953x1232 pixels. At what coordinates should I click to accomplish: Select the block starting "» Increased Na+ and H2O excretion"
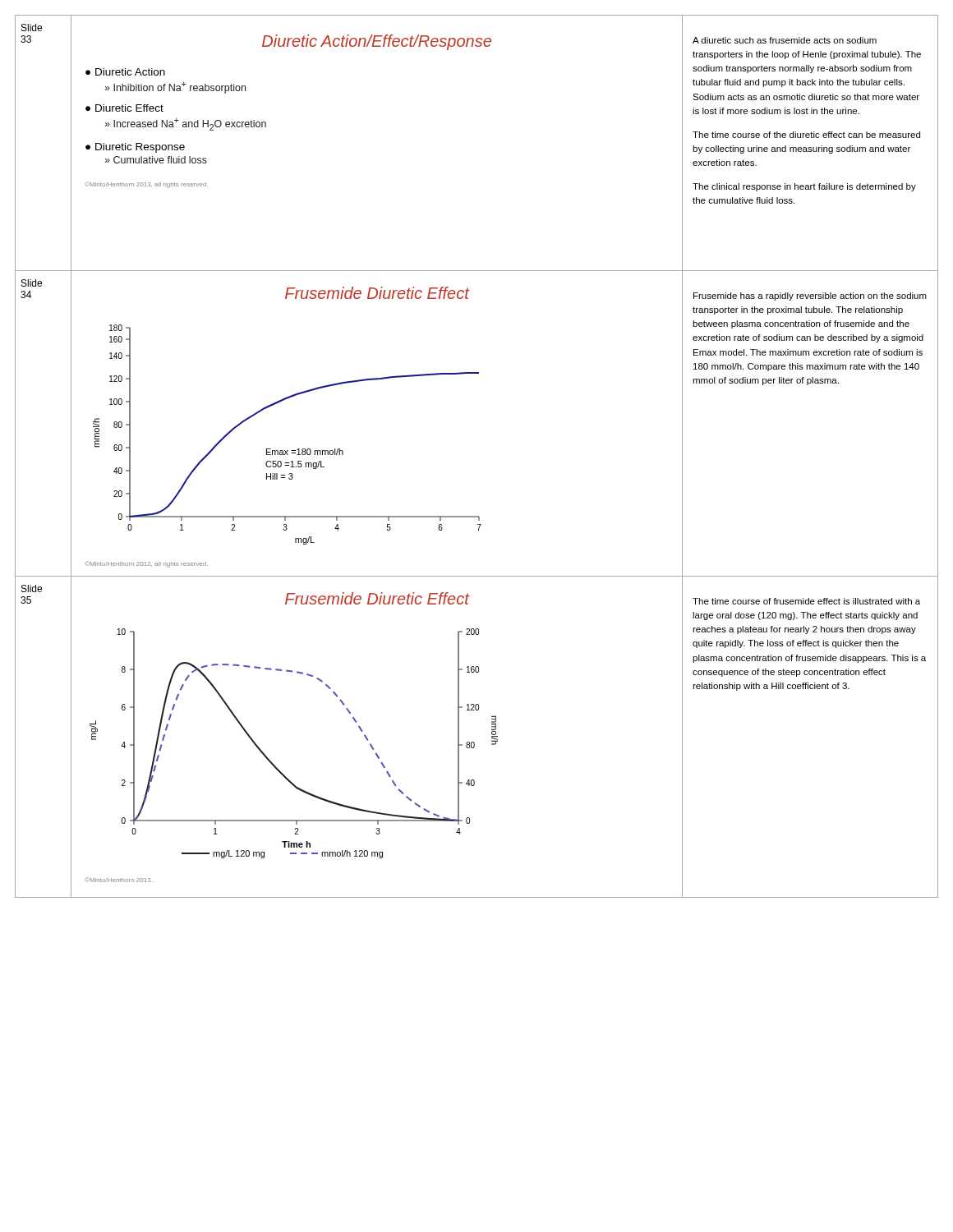pos(185,124)
